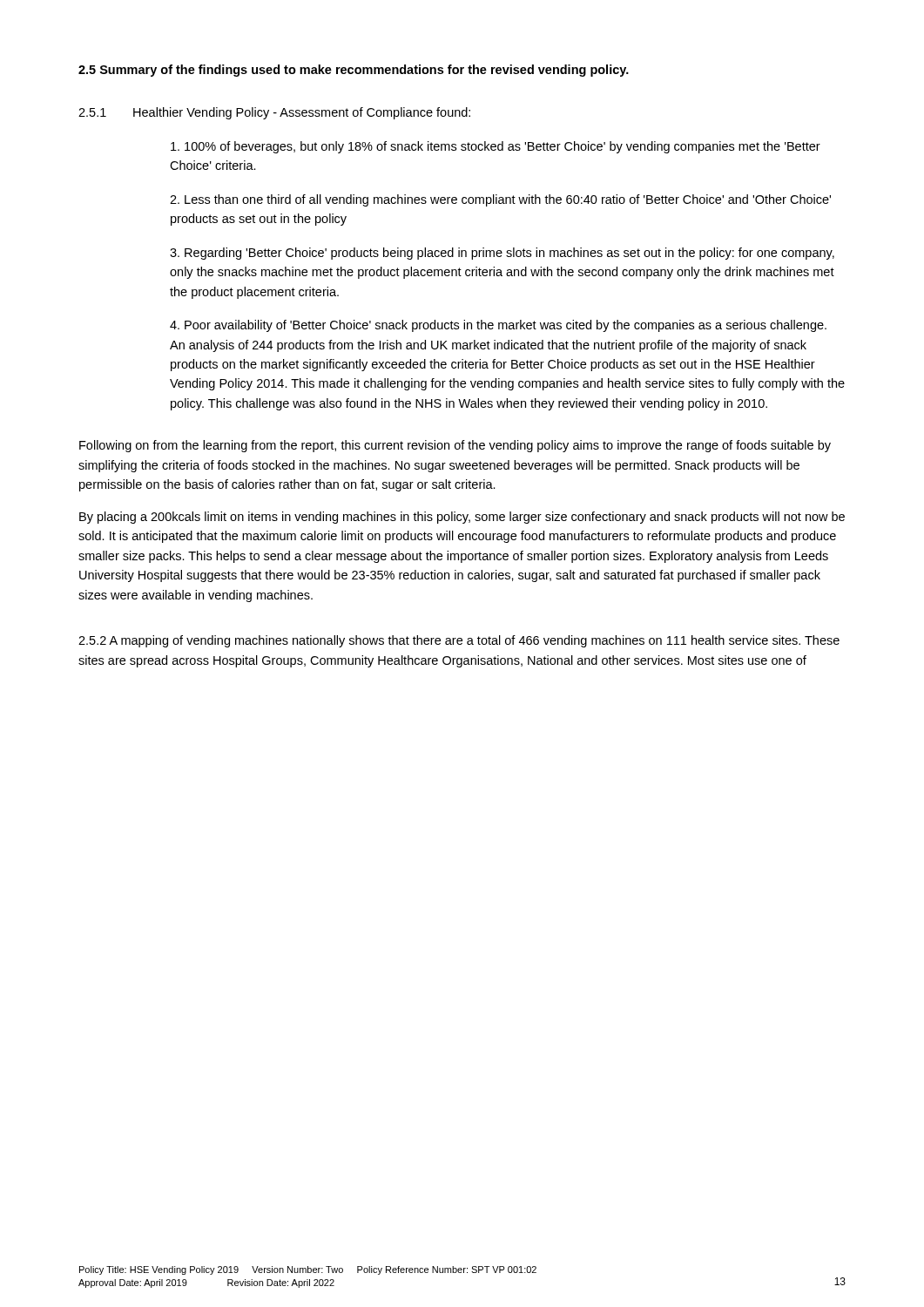Click on the text starting "5.2 A mapping of vending machines"
The height and width of the screenshot is (1307, 924).
459,650
